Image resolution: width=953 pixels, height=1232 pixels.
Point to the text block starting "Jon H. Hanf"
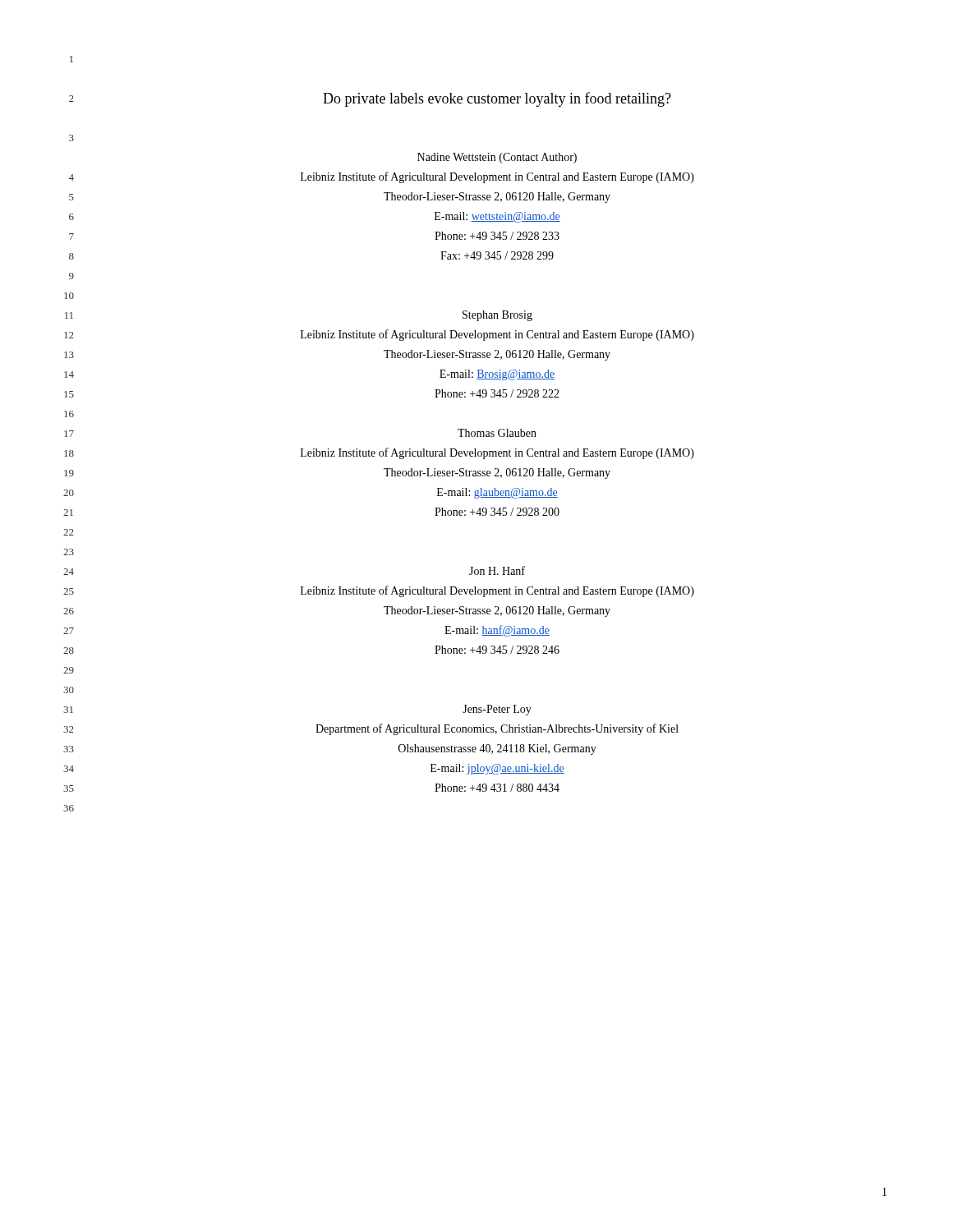pyautogui.click(x=497, y=611)
